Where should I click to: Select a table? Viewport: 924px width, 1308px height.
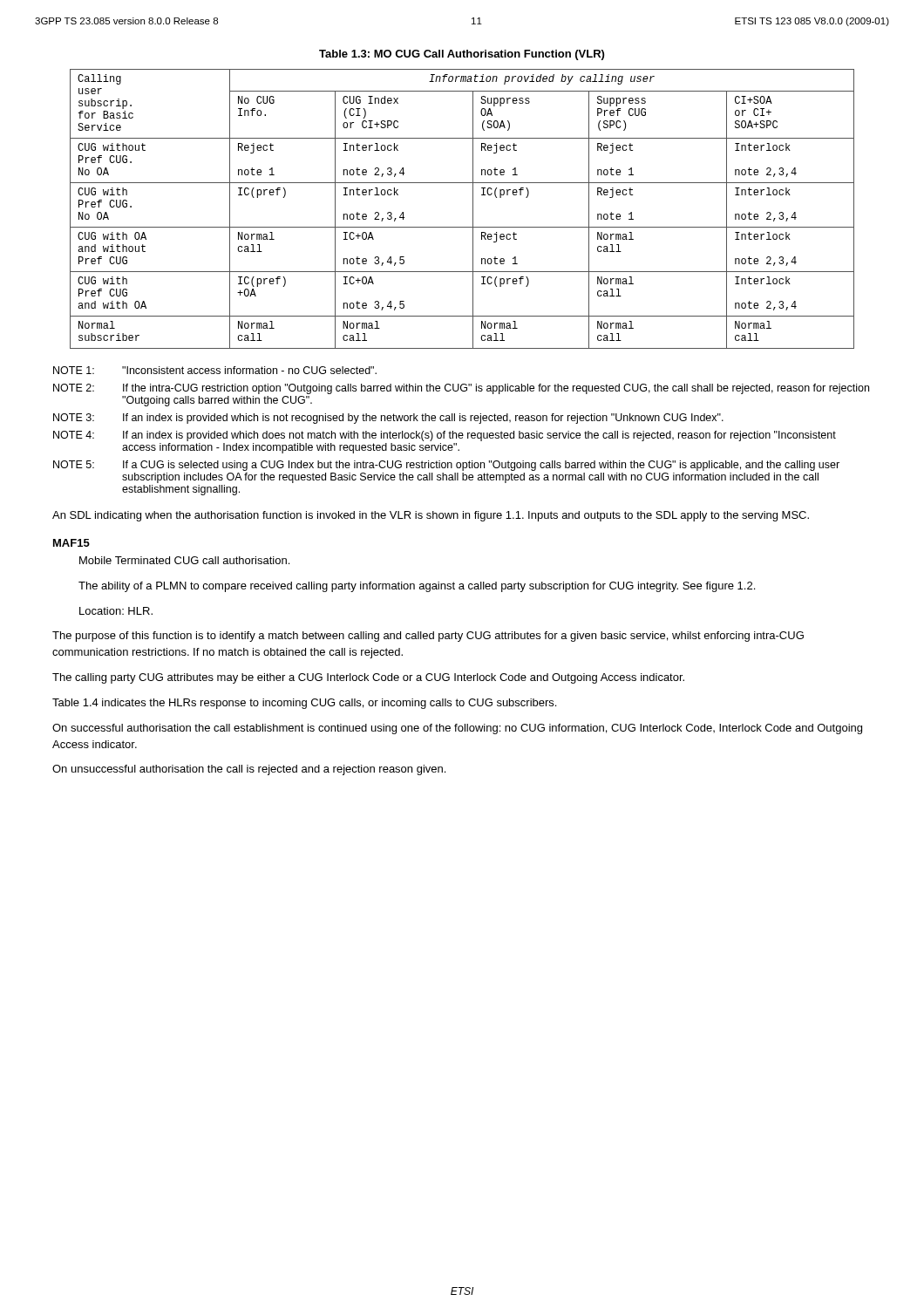coord(462,209)
